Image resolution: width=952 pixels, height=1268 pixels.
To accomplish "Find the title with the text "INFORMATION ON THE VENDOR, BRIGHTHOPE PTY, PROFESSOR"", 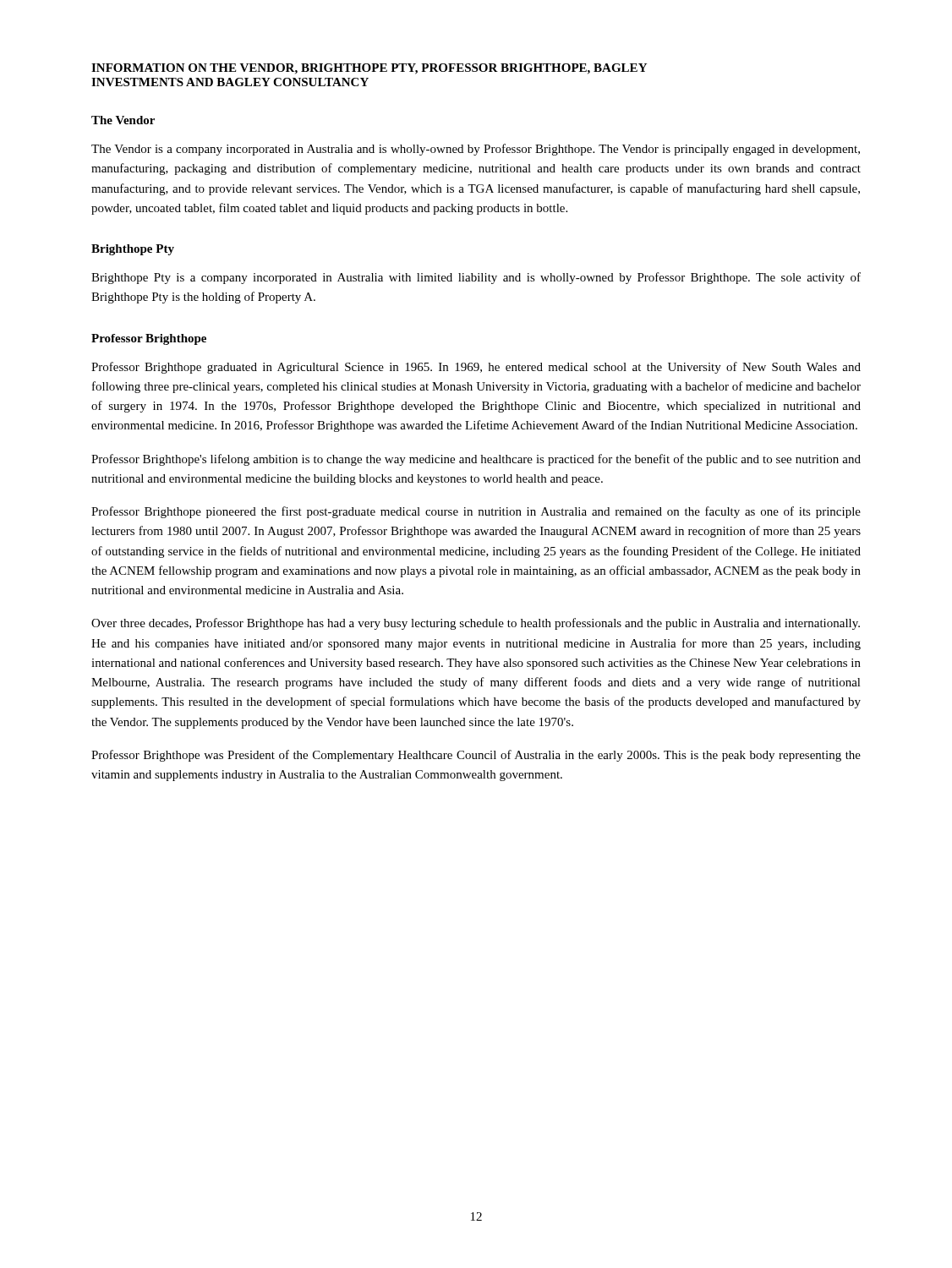I will tap(369, 75).
